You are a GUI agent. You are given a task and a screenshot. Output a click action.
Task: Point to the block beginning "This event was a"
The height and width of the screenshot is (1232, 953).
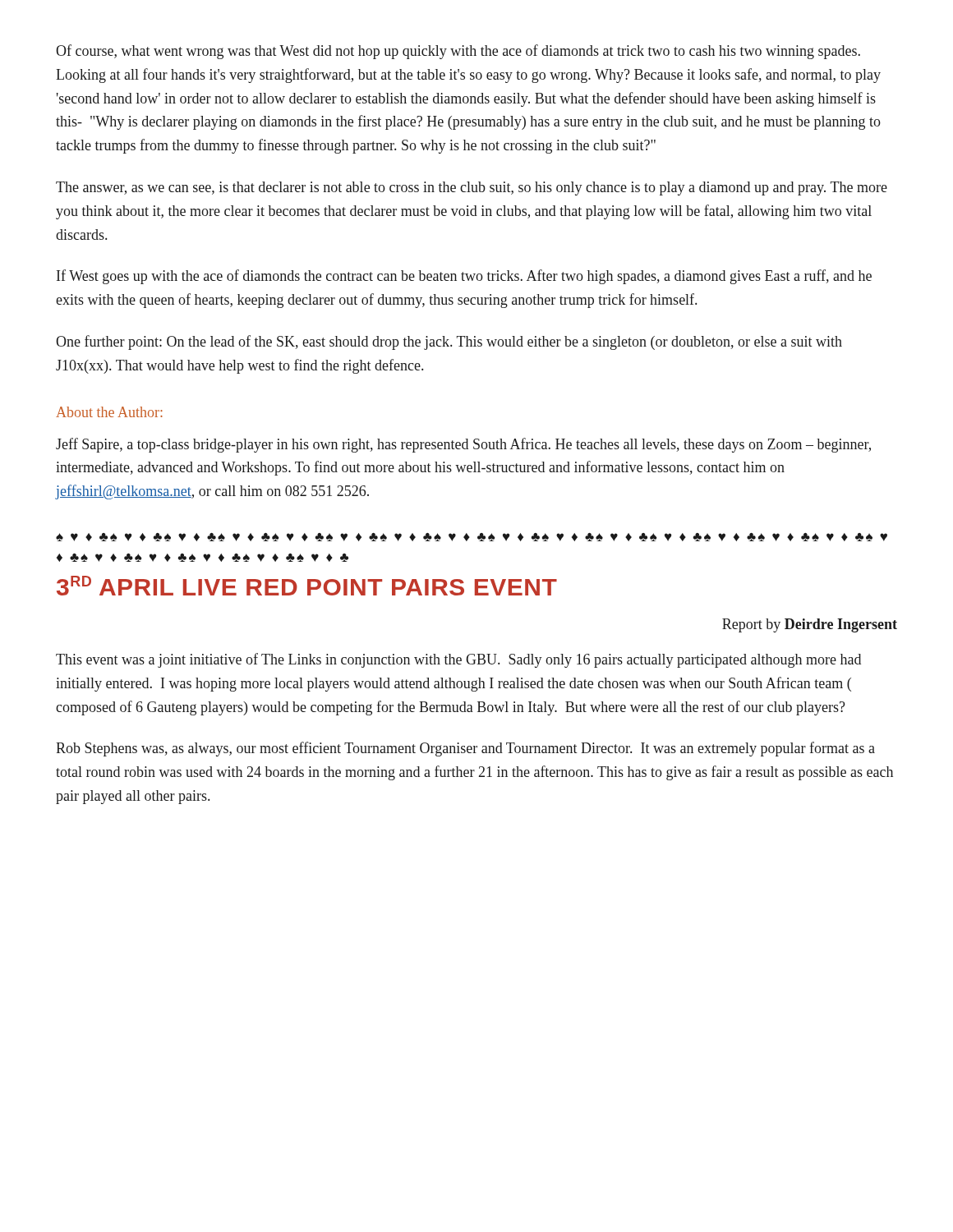point(459,683)
